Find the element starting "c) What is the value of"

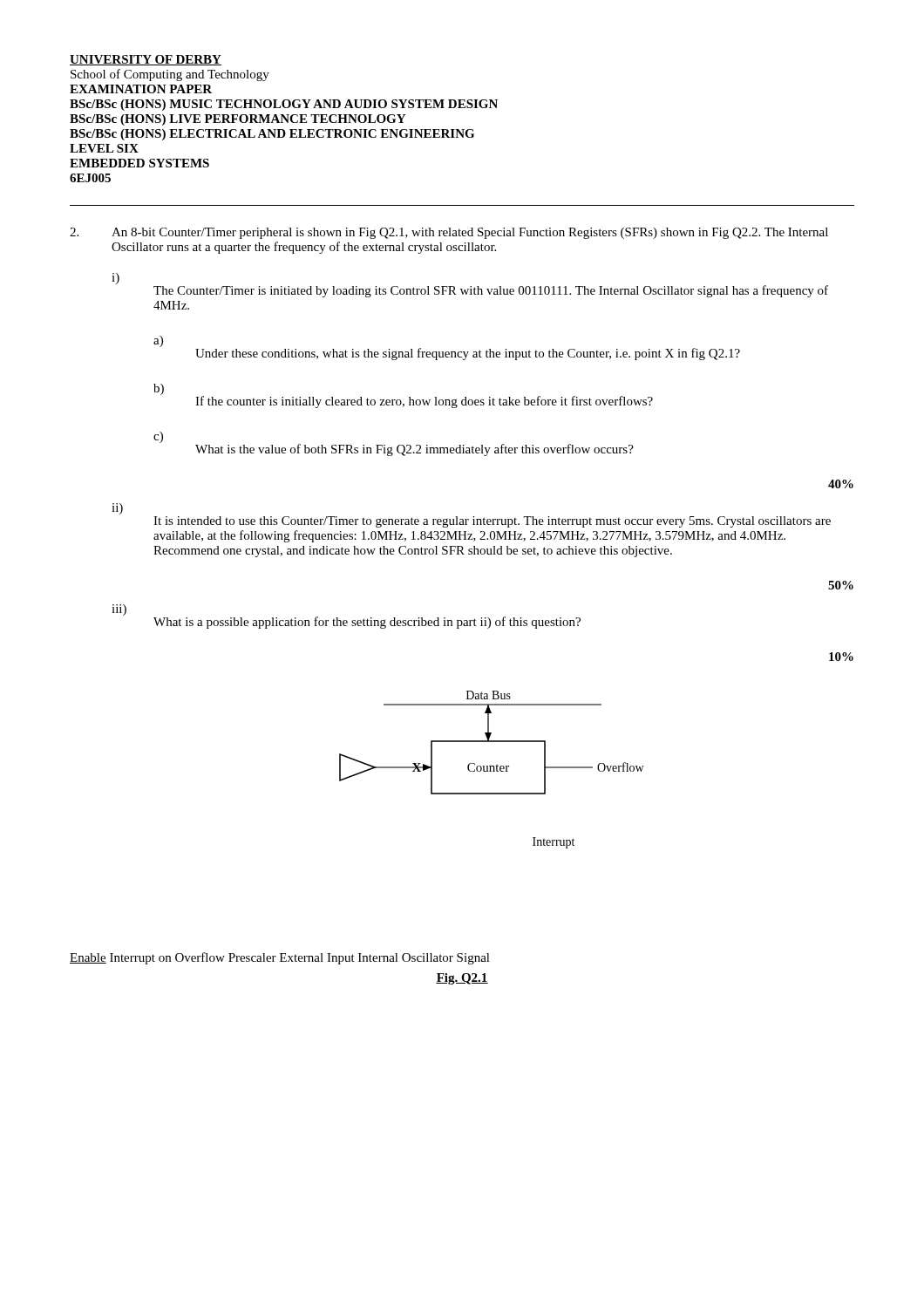504,449
